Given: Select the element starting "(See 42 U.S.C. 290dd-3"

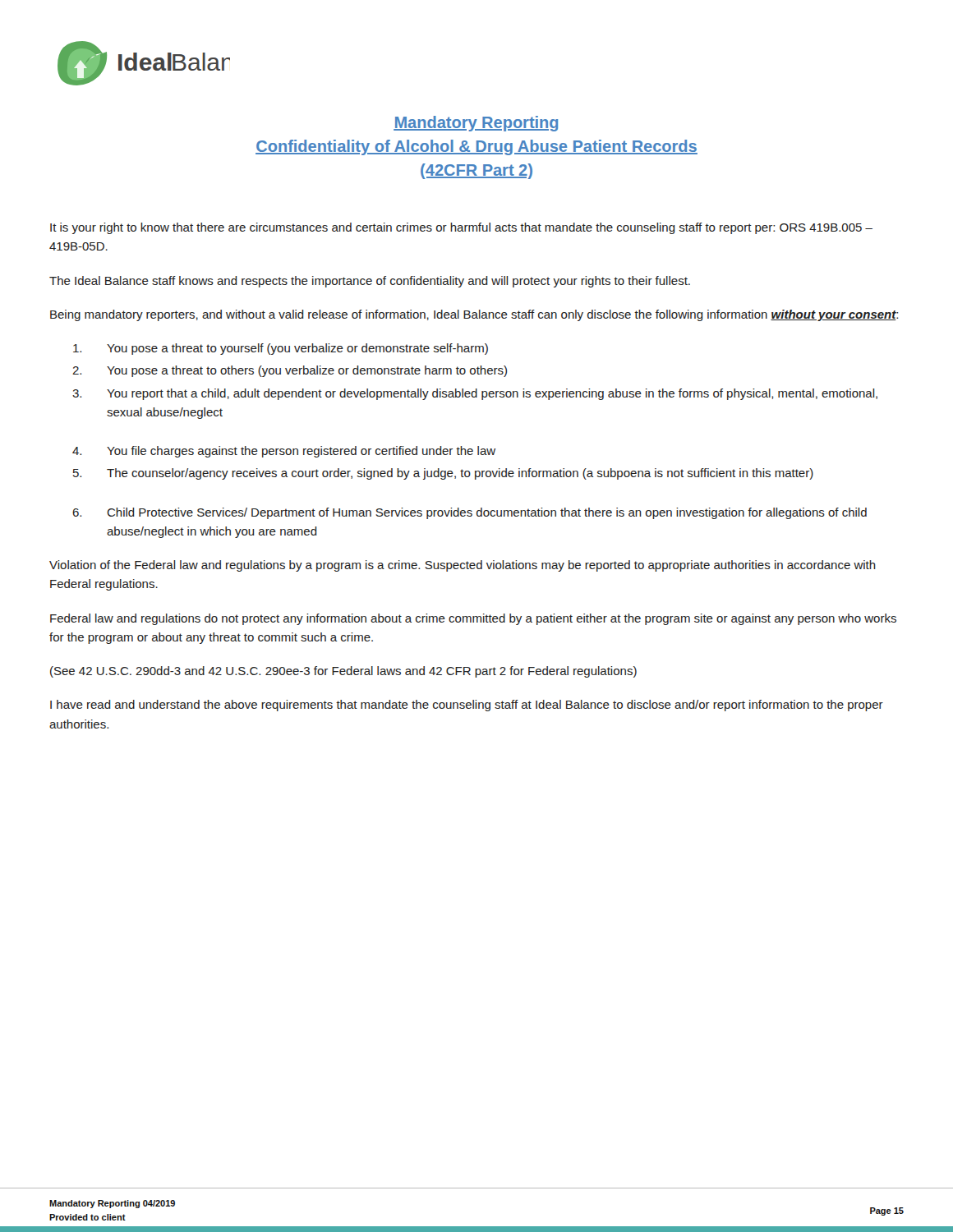Looking at the screenshot, I should [476, 671].
